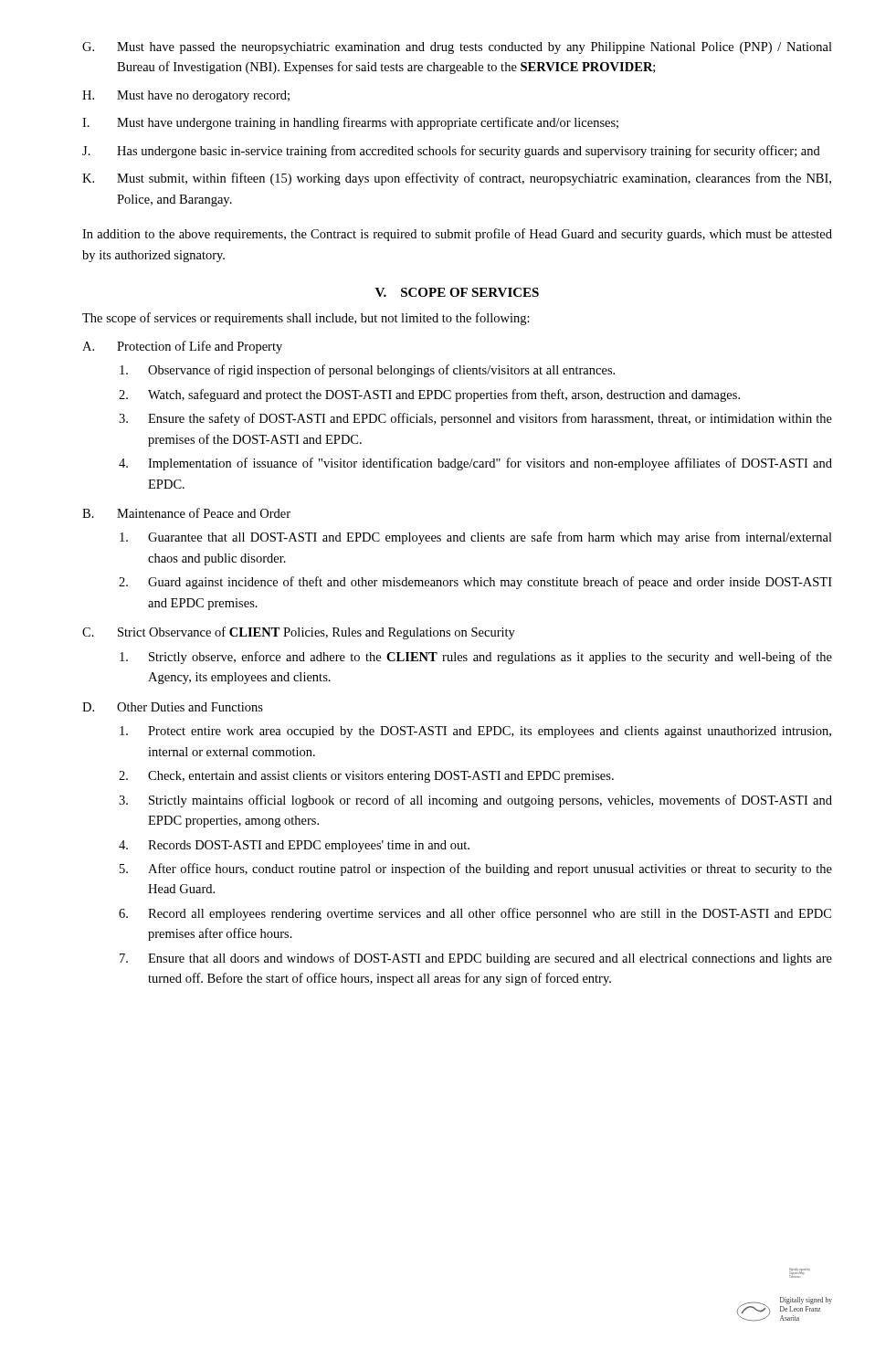896x1370 pixels.
Task: Navigate to the block starting "4. Records DOST-ASTI and EPDC employees'"
Action: [x=475, y=845]
